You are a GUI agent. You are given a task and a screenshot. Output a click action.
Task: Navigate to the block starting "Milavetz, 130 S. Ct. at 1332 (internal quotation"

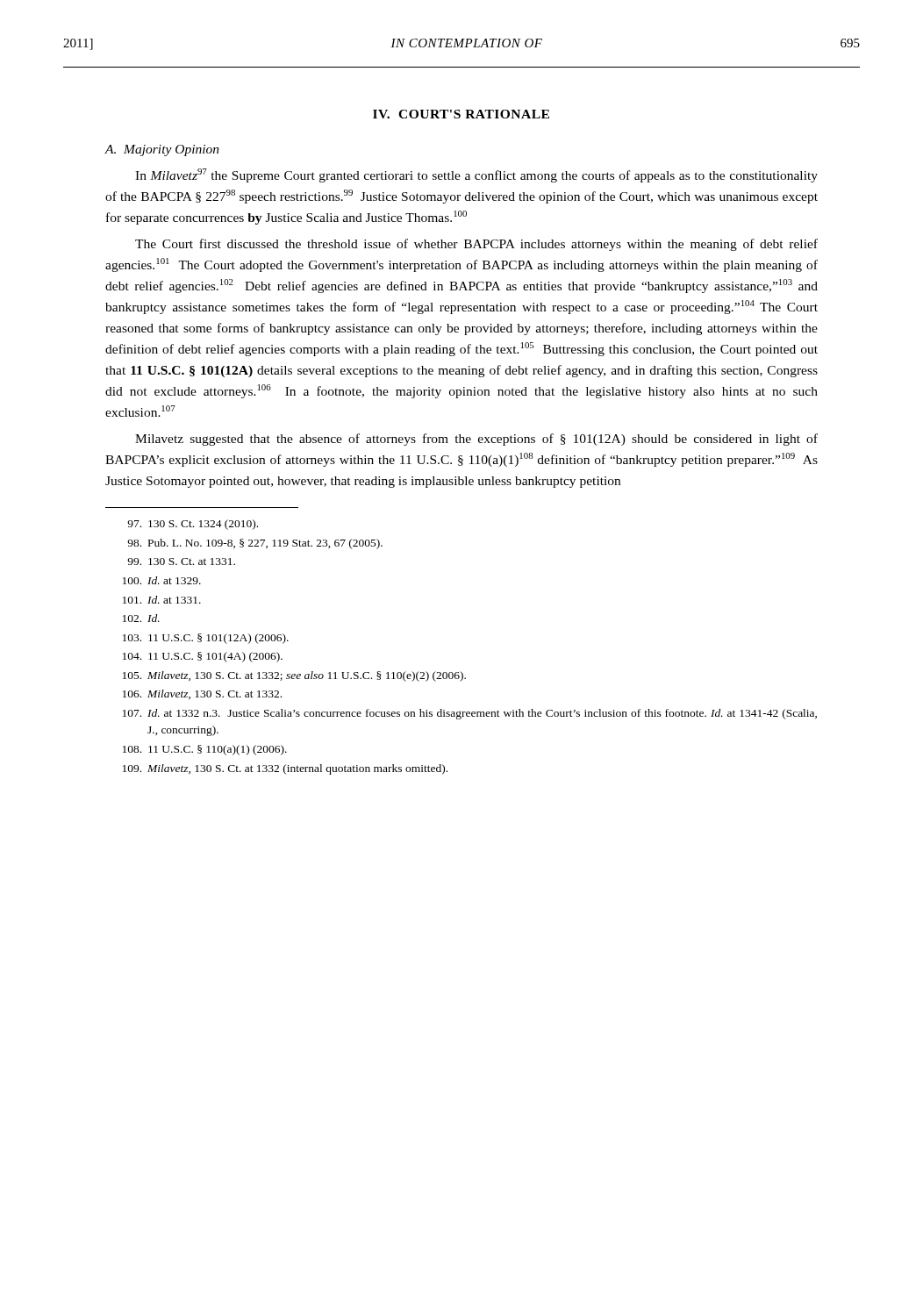tap(285, 769)
